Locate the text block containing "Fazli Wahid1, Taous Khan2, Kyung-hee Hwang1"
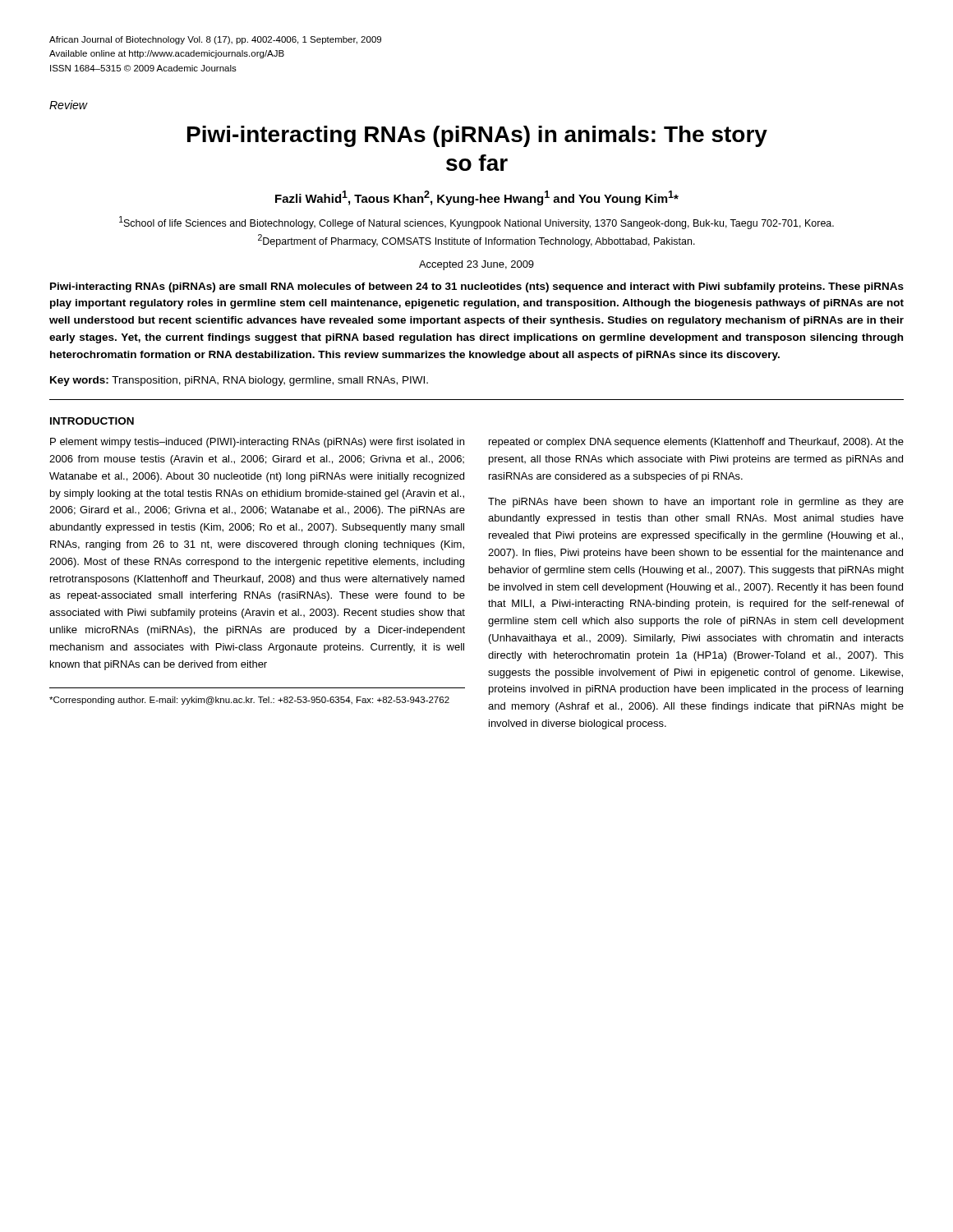 476,197
